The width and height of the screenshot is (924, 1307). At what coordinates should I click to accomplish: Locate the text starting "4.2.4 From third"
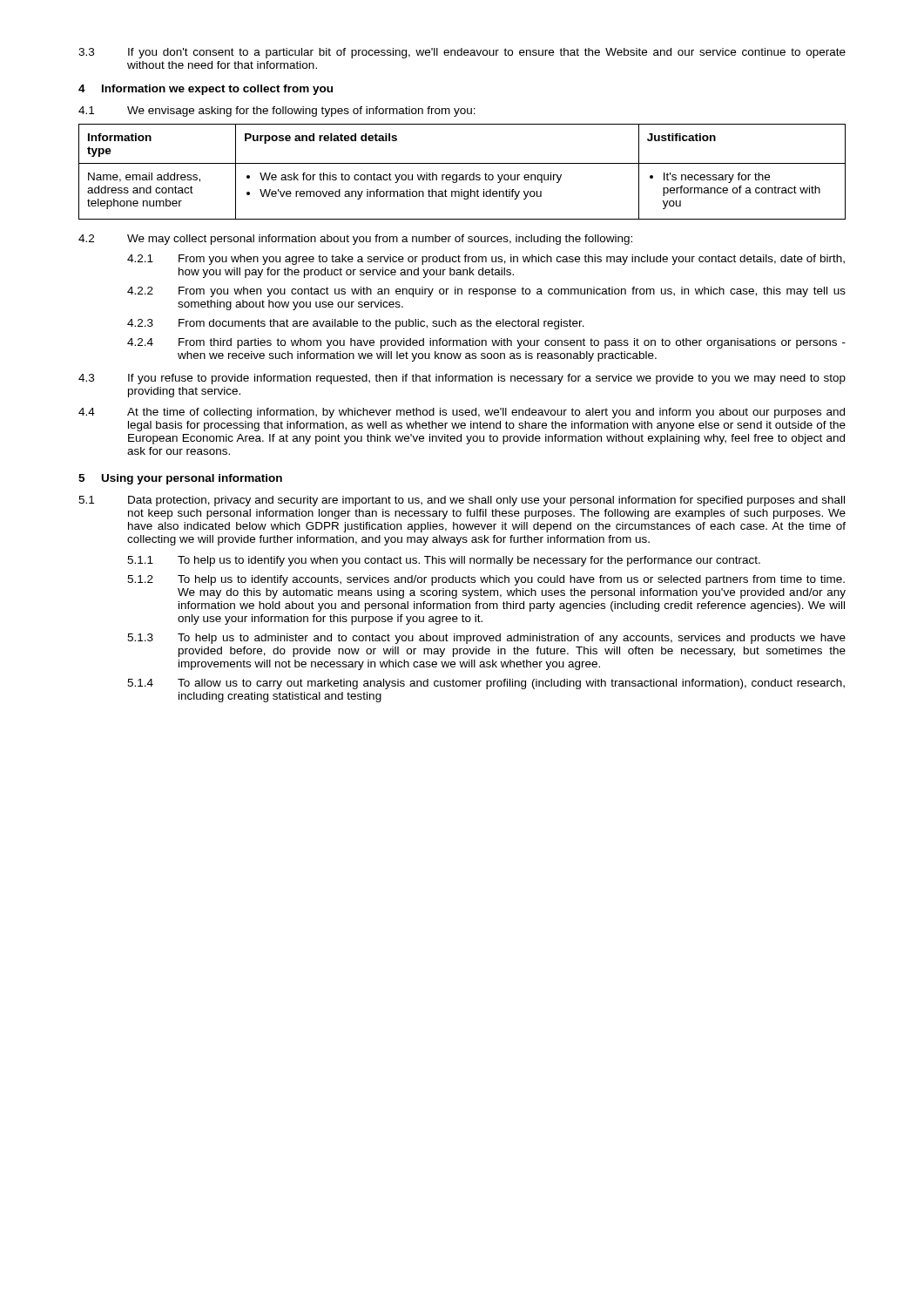[486, 349]
